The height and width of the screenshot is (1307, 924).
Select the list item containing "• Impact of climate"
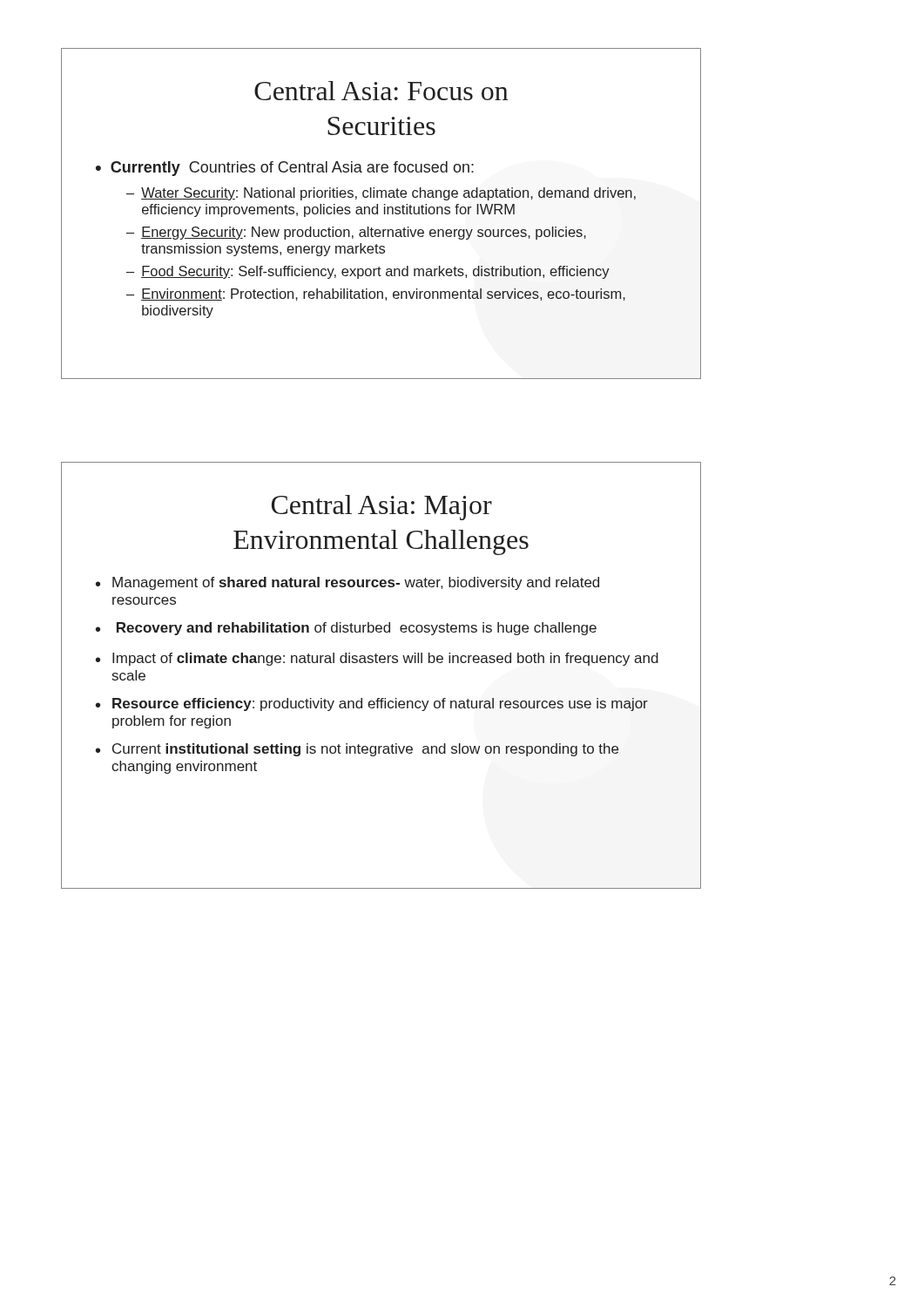381,667
